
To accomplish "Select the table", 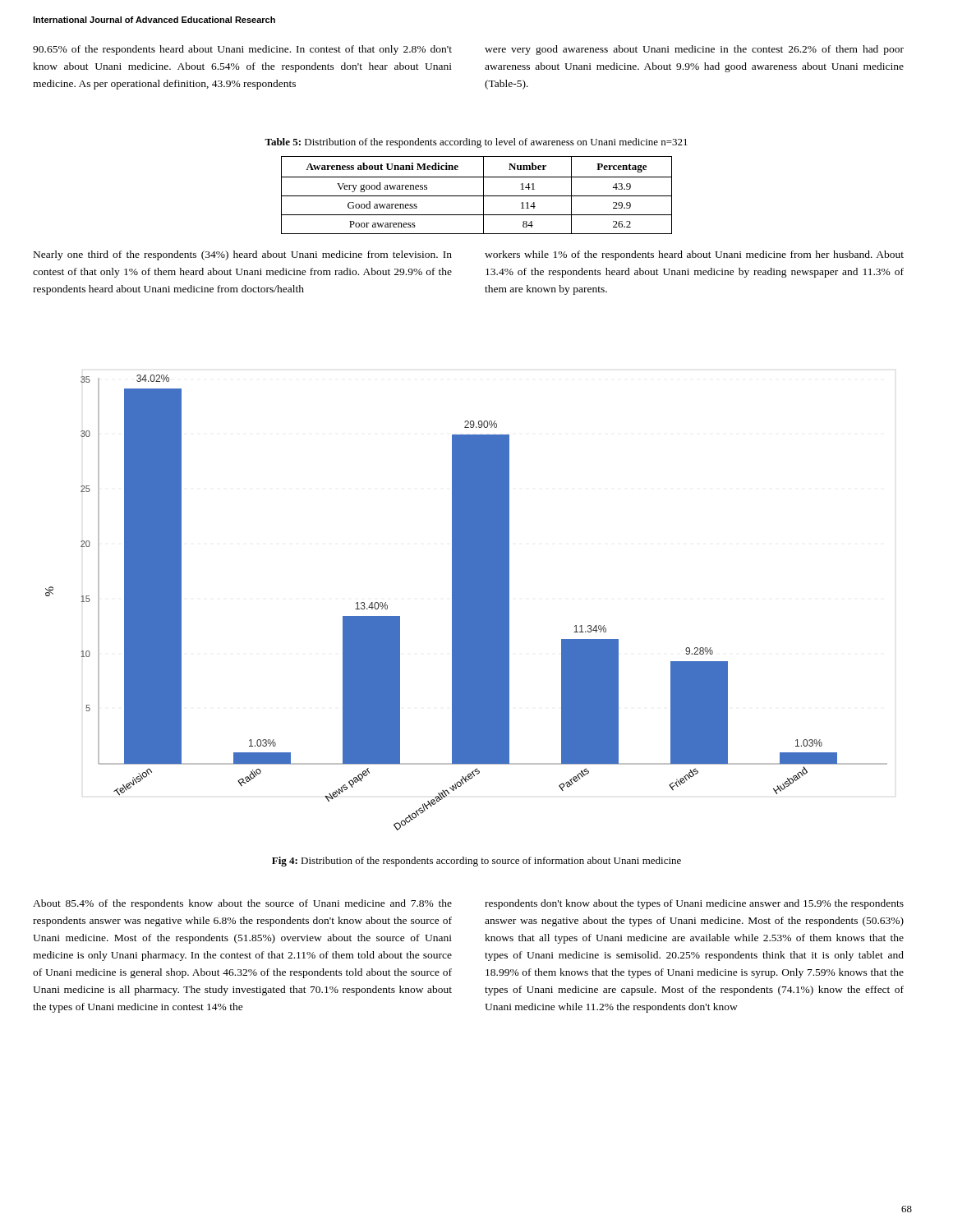I will (x=476, y=195).
